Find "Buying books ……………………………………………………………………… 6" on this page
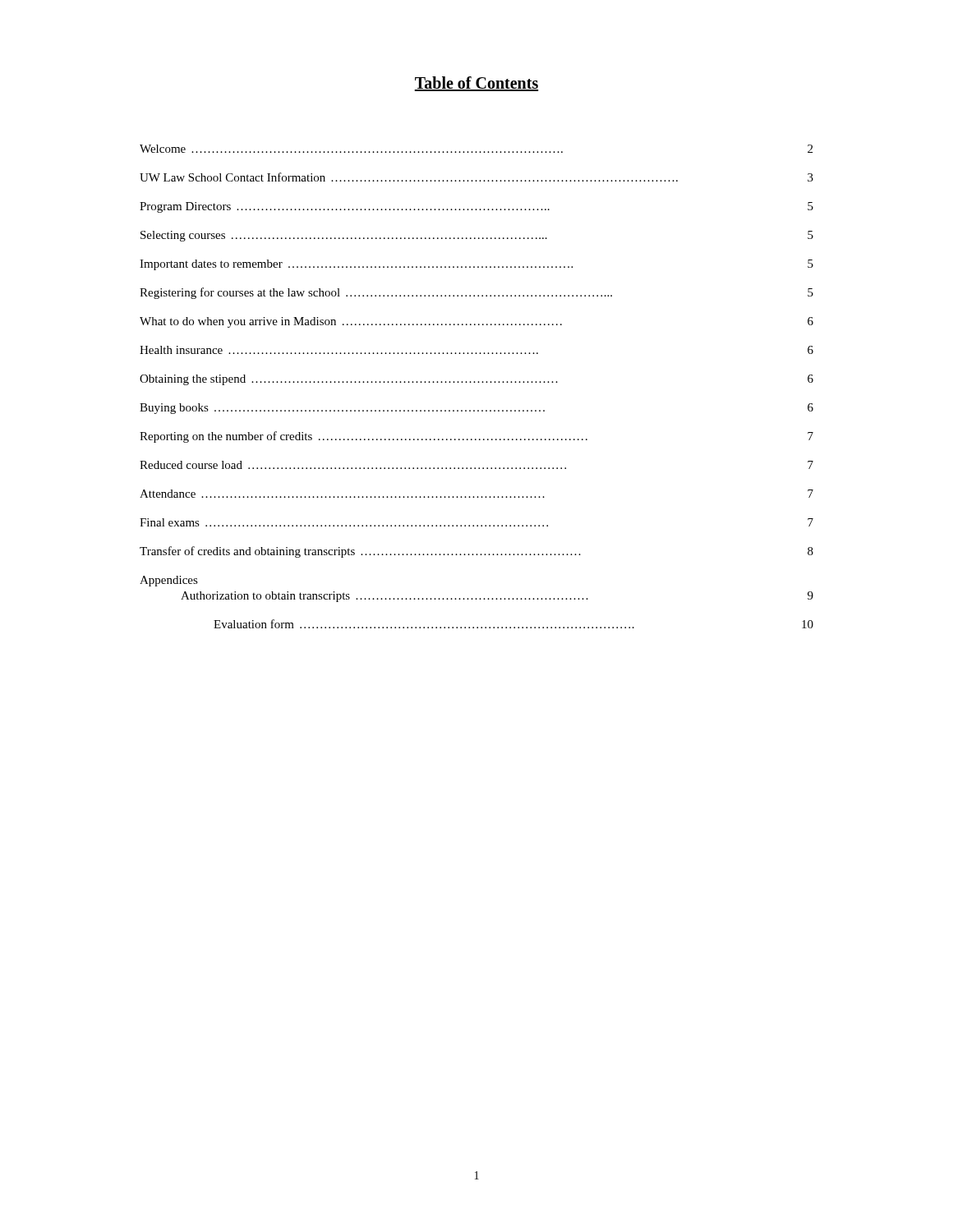Viewport: 953px width, 1232px height. pos(476,408)
